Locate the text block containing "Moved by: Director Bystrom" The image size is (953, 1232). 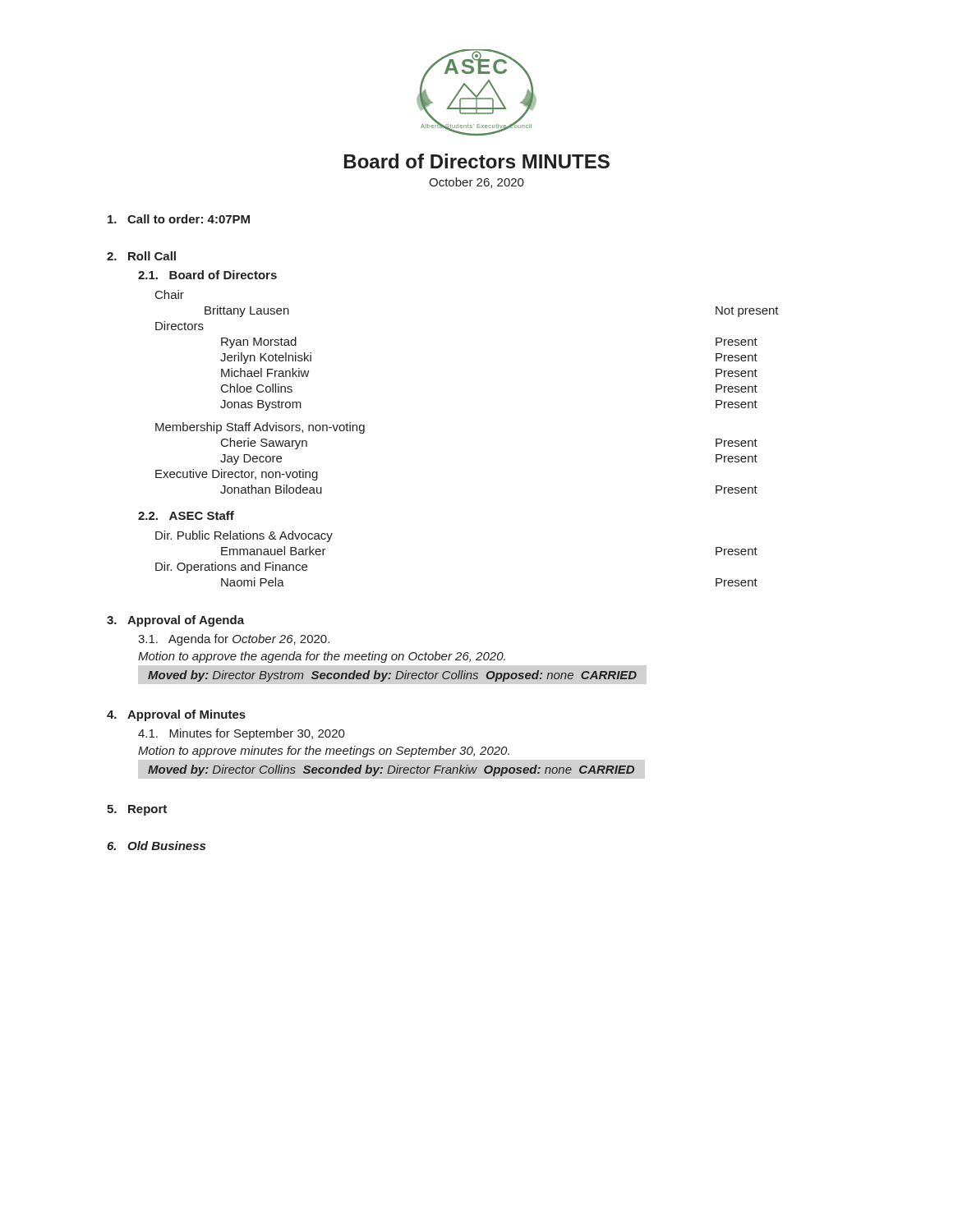point(392,675)
